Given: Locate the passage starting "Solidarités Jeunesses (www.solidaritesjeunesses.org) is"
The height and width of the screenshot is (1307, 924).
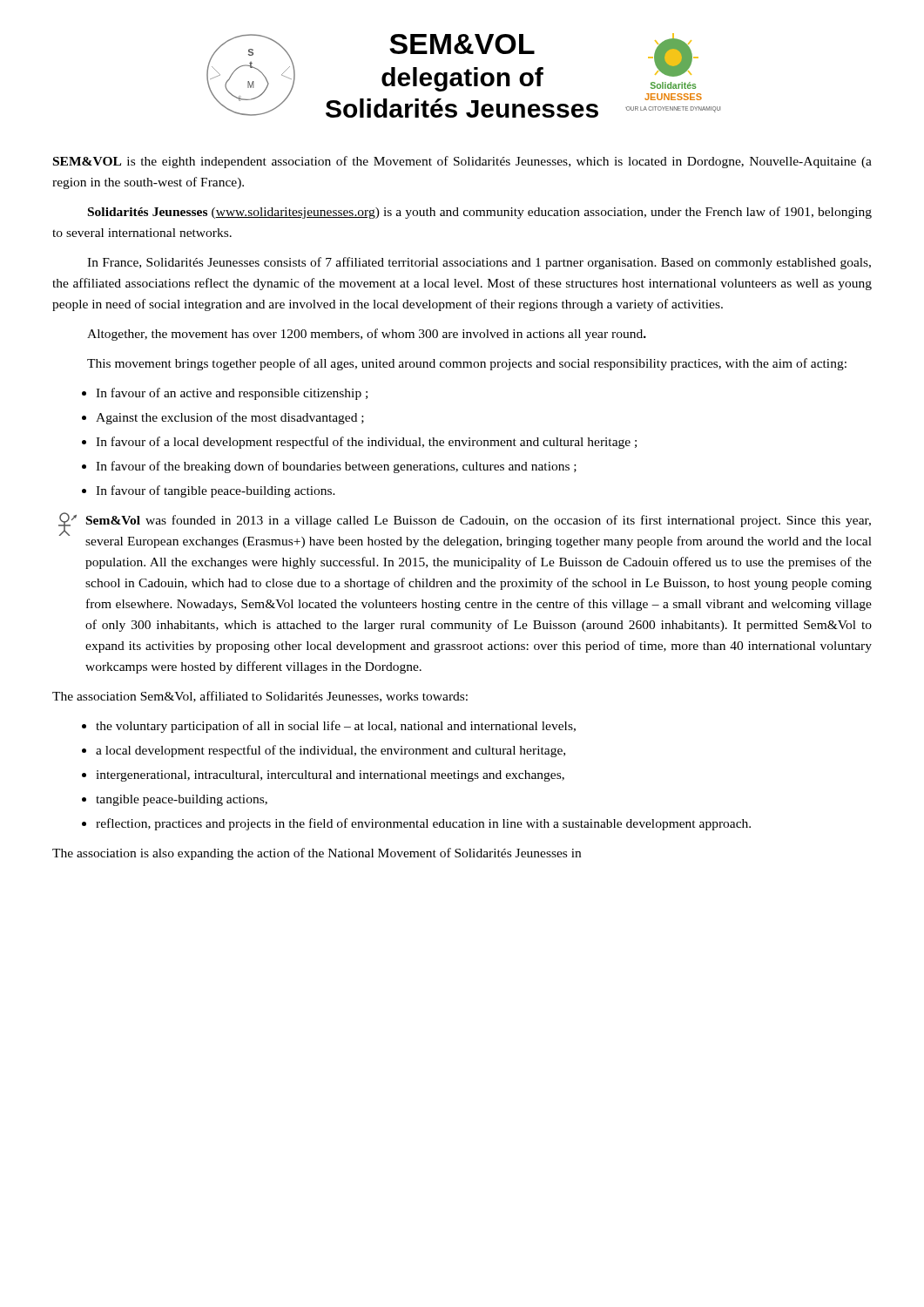Looking at the screenshot, I should (462, 273).
